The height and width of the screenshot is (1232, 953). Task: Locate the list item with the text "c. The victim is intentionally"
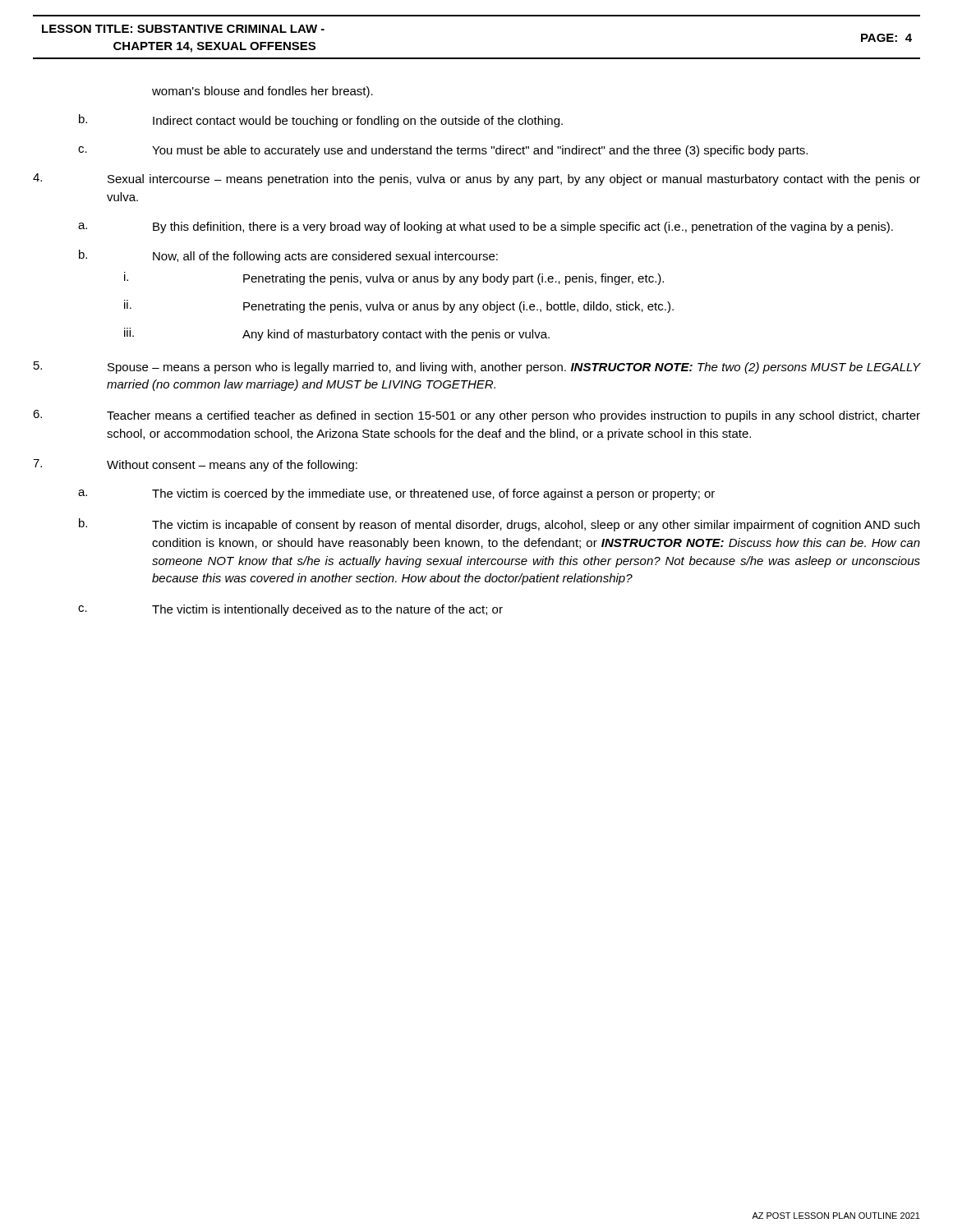click(x=476, y=609)
